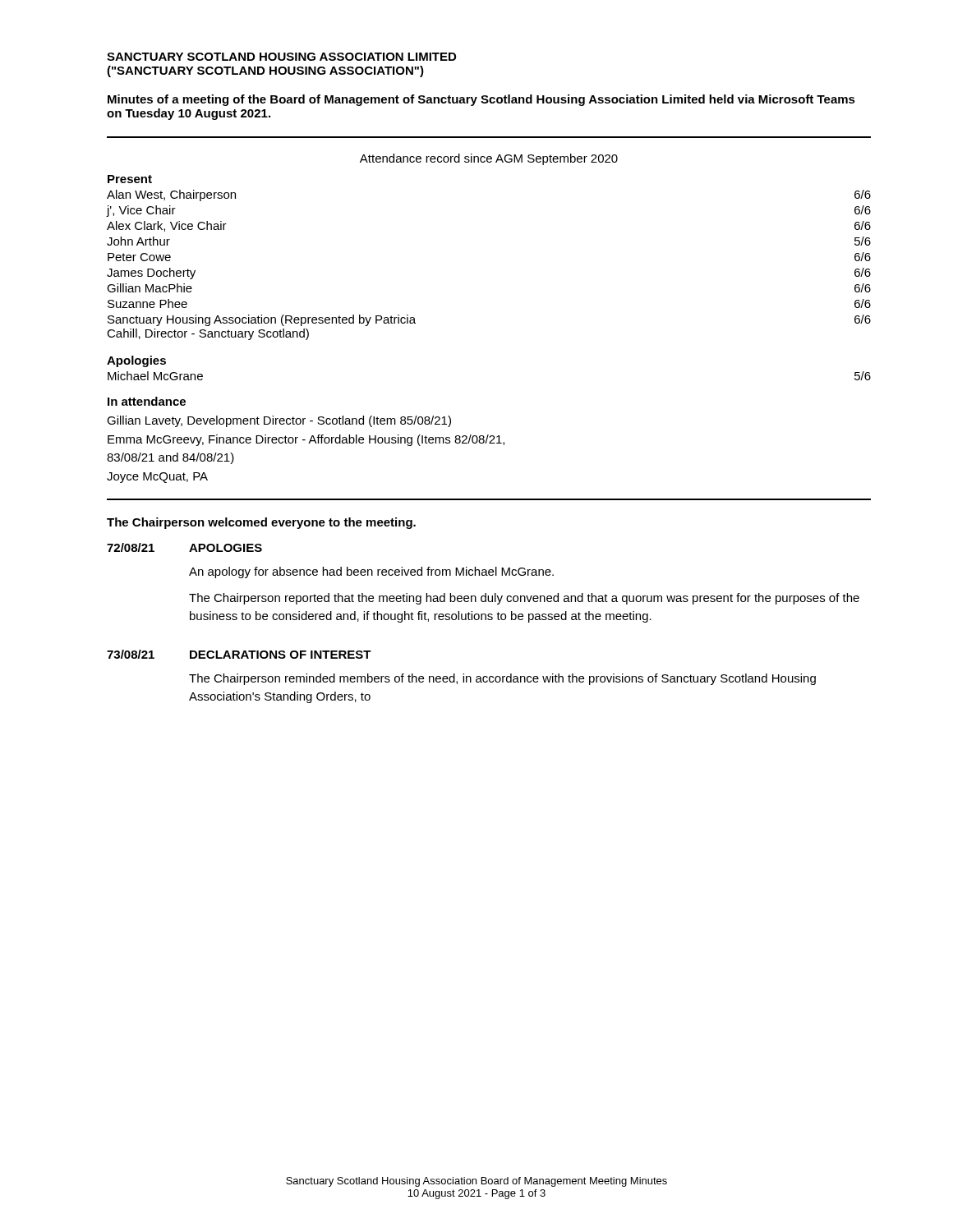Select the passage starting "Minutes of a meeting of the"

(481, 106)
